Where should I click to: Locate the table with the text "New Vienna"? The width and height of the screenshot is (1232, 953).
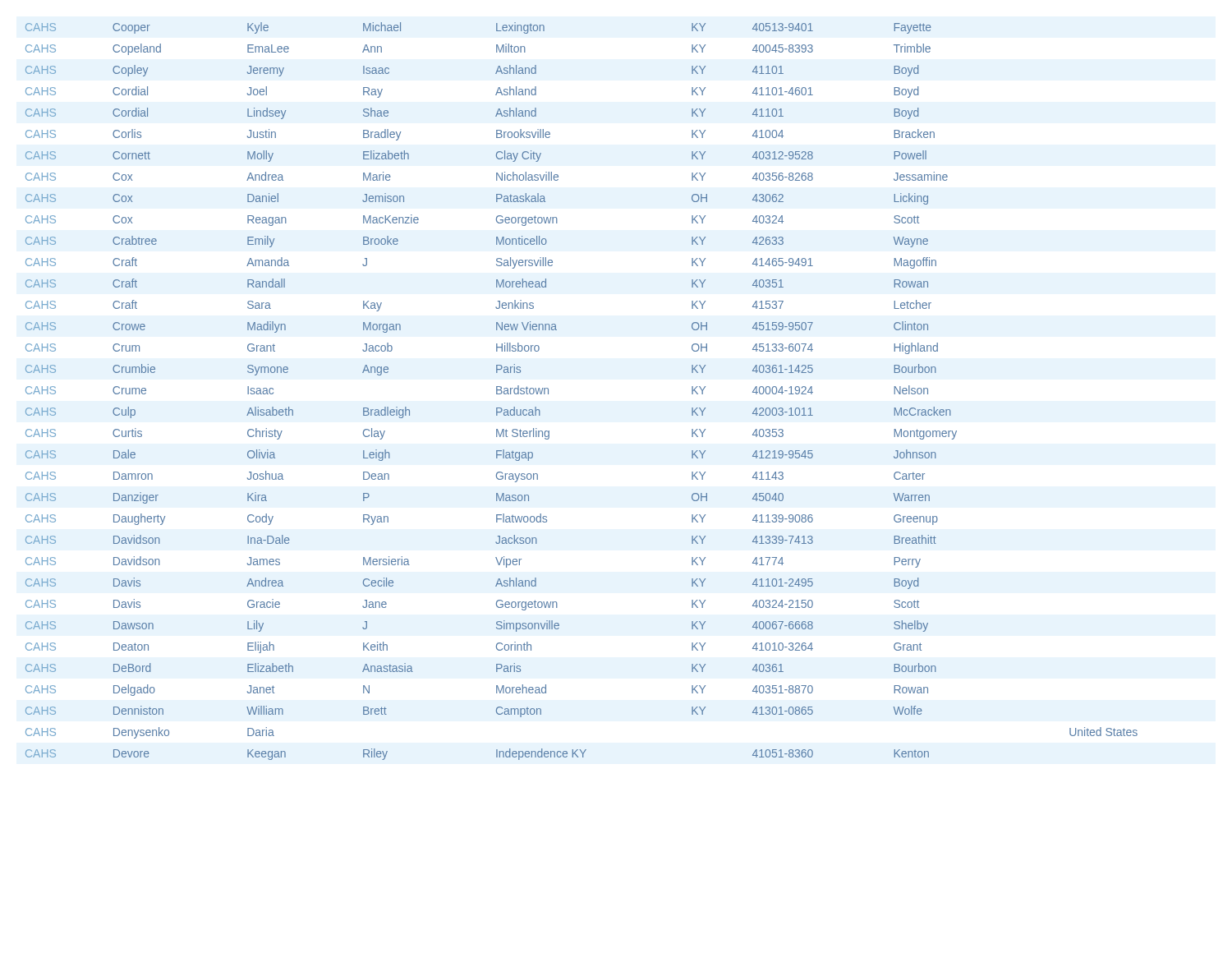coord(616,390)
